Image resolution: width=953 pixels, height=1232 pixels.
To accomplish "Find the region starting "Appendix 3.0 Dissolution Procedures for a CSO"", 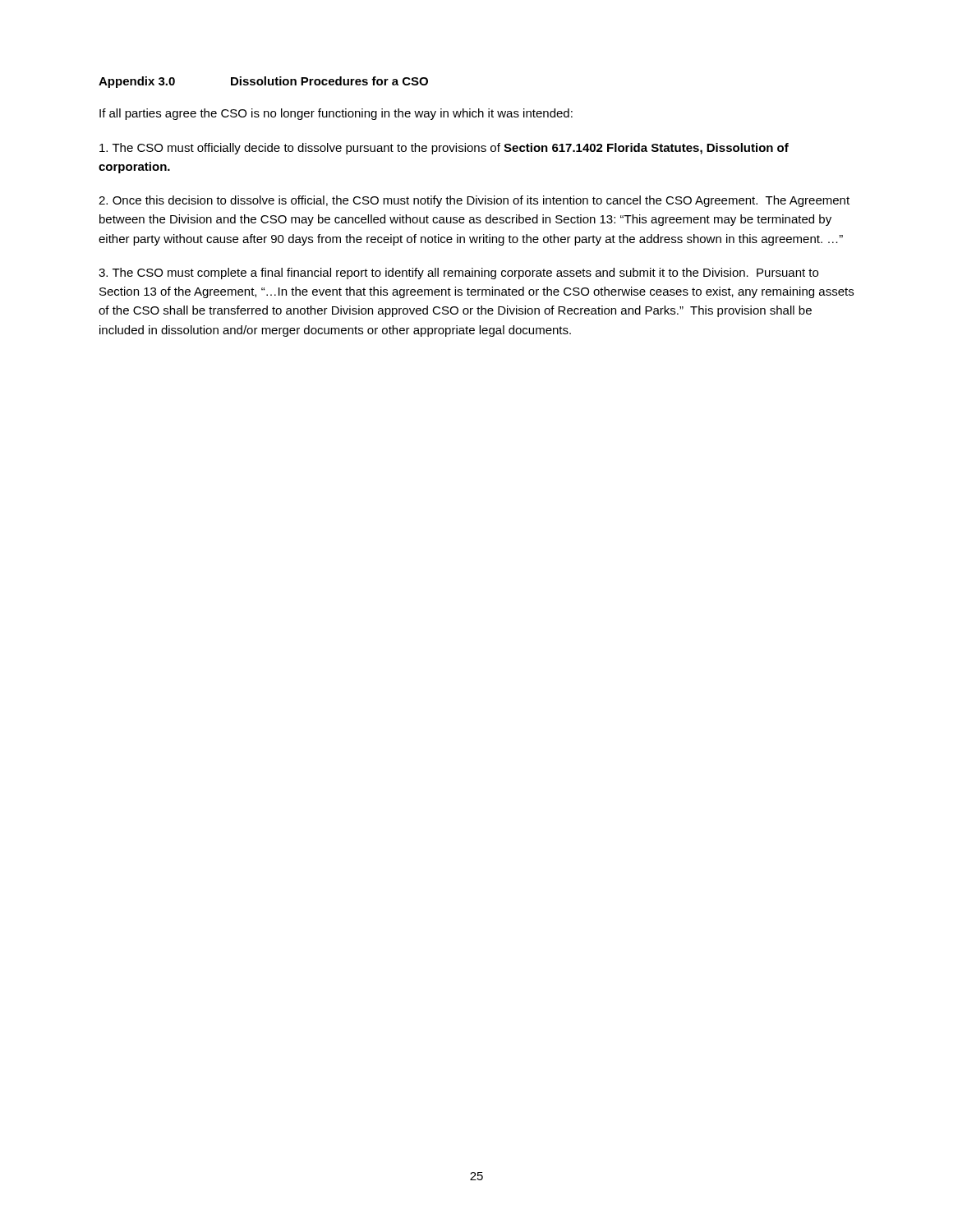I will click(264, 81).
